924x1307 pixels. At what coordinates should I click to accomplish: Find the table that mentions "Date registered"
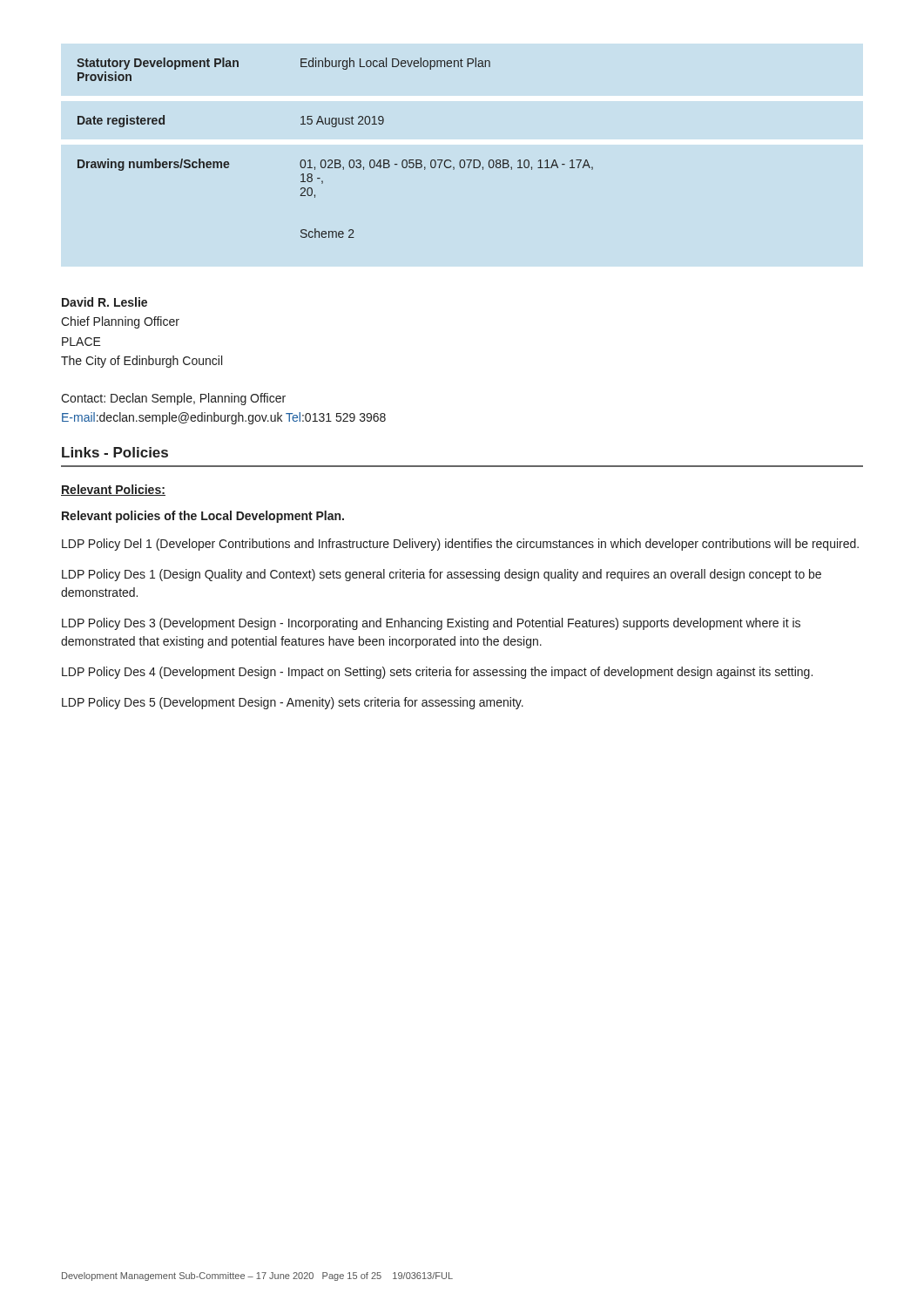462,155
